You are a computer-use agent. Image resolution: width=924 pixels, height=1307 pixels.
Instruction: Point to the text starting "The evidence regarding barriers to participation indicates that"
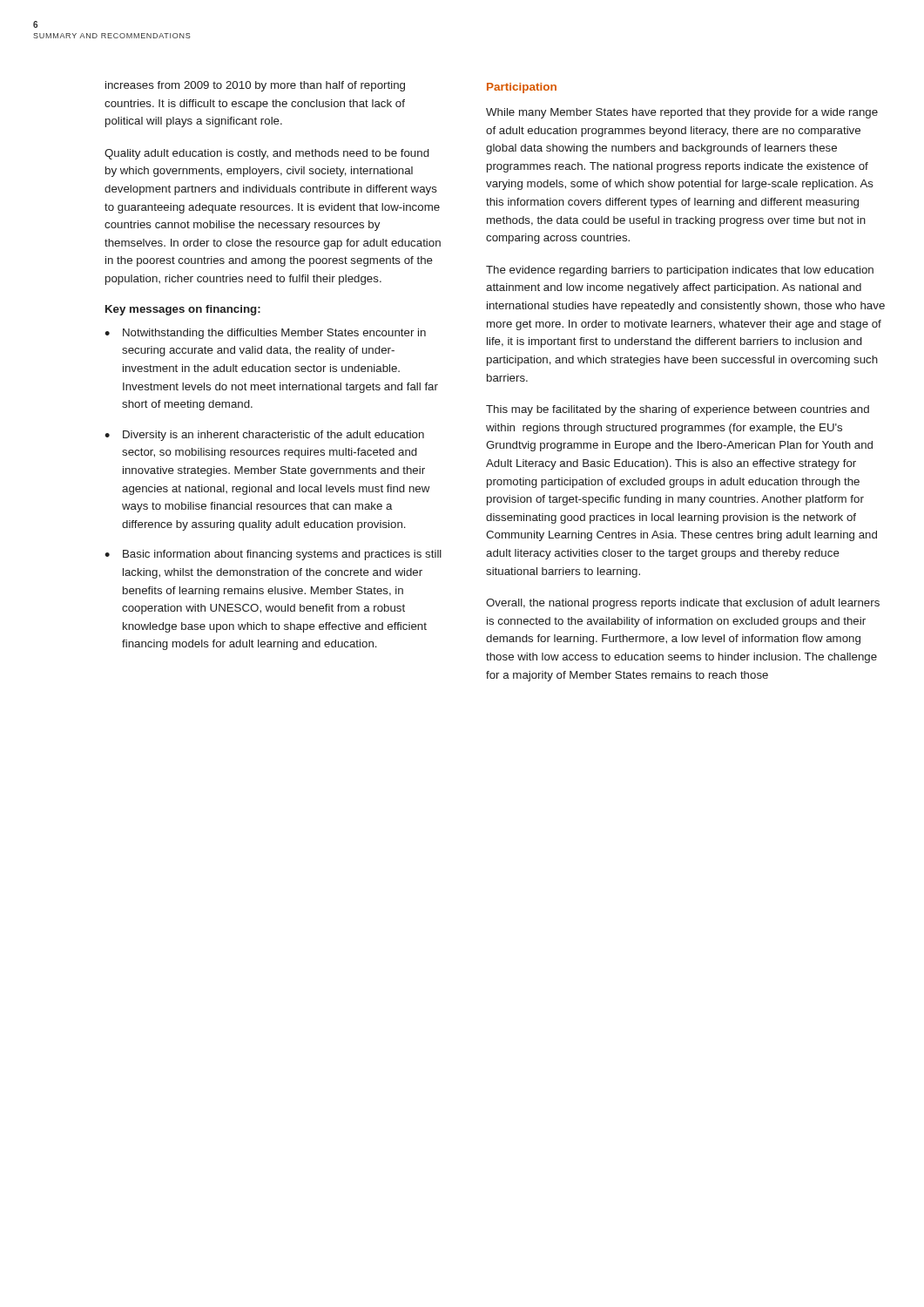pos(686,323)
